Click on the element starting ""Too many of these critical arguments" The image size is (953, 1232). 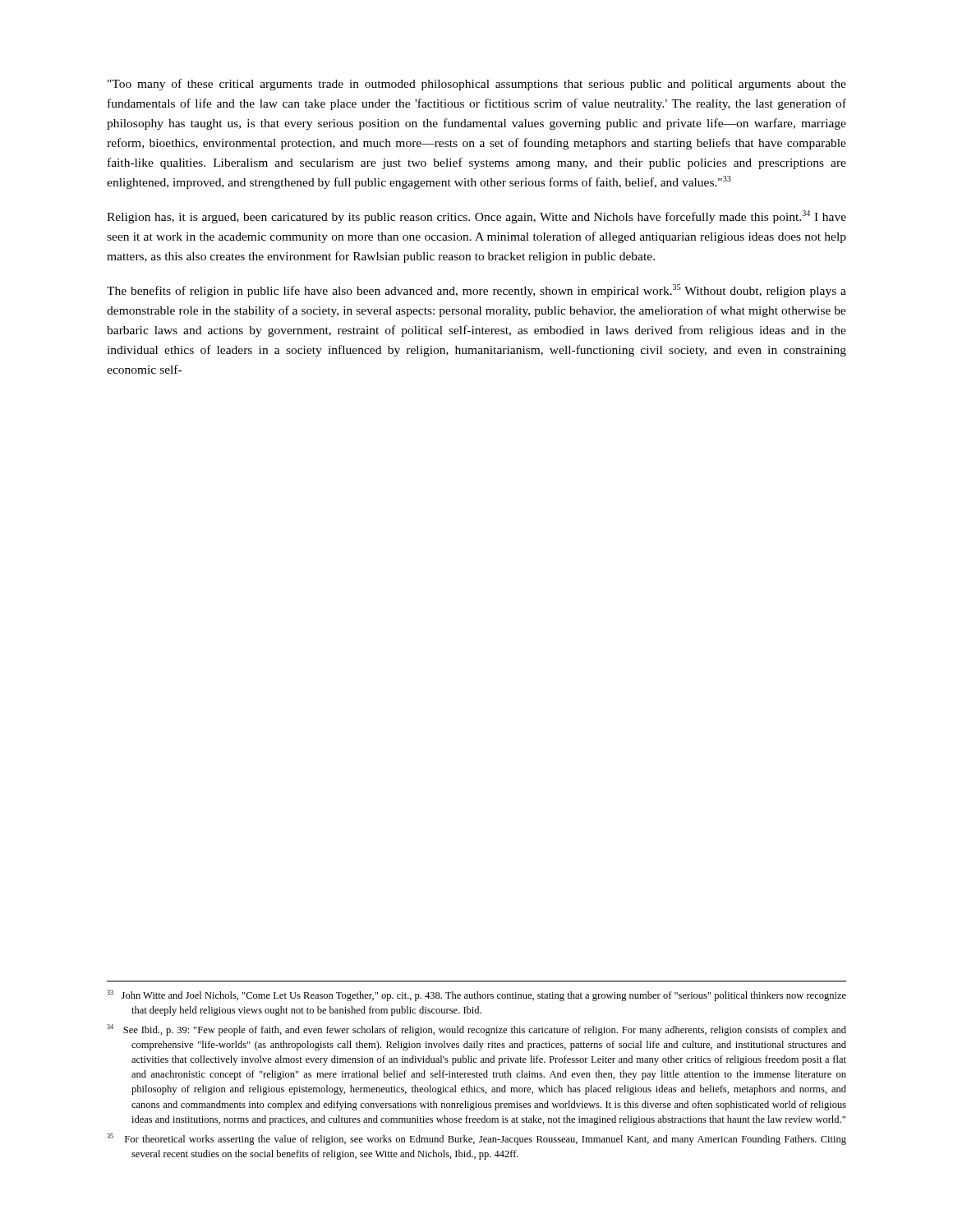pos(476,133)
